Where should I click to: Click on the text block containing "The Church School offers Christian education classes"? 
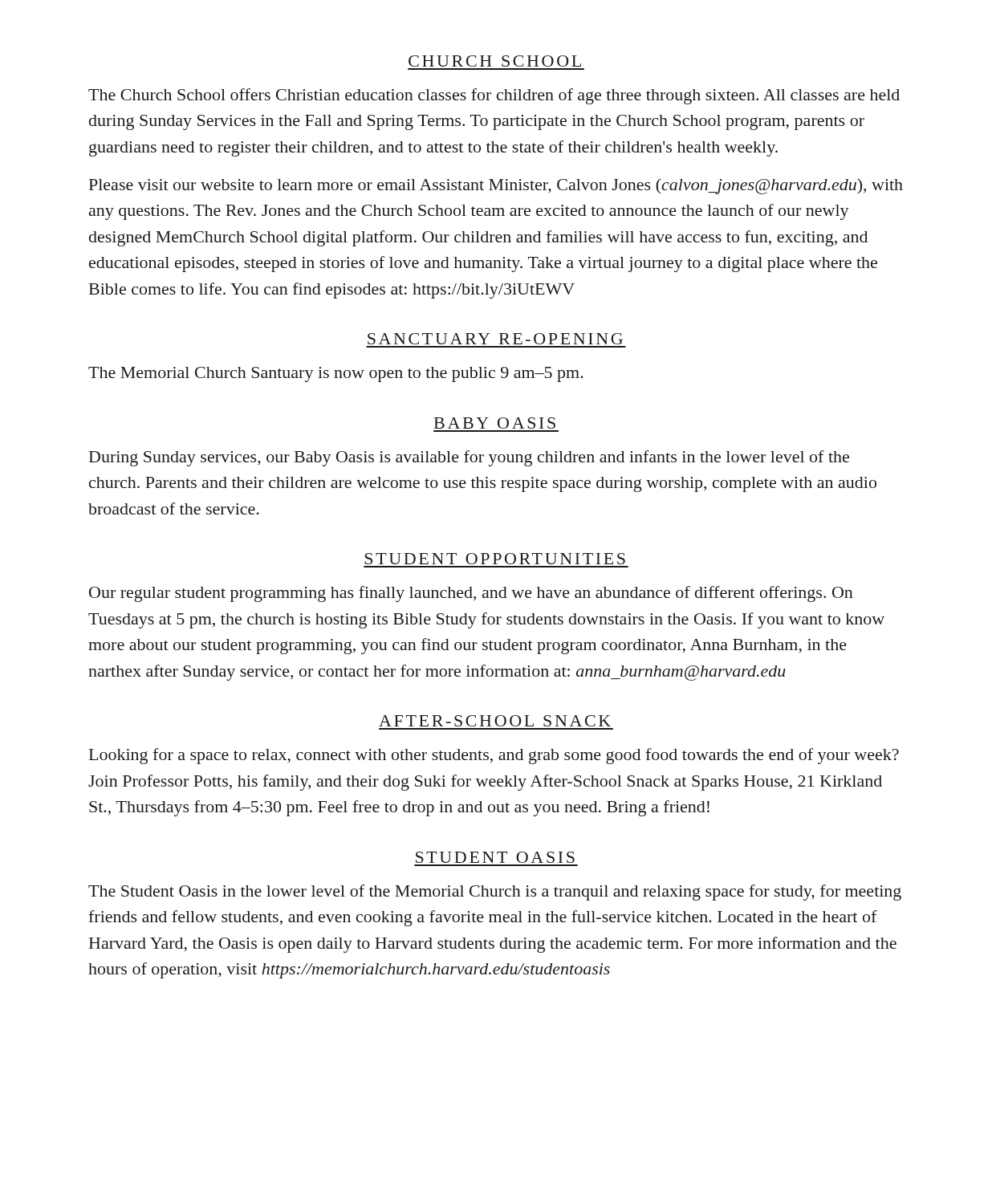click(494, 120)
